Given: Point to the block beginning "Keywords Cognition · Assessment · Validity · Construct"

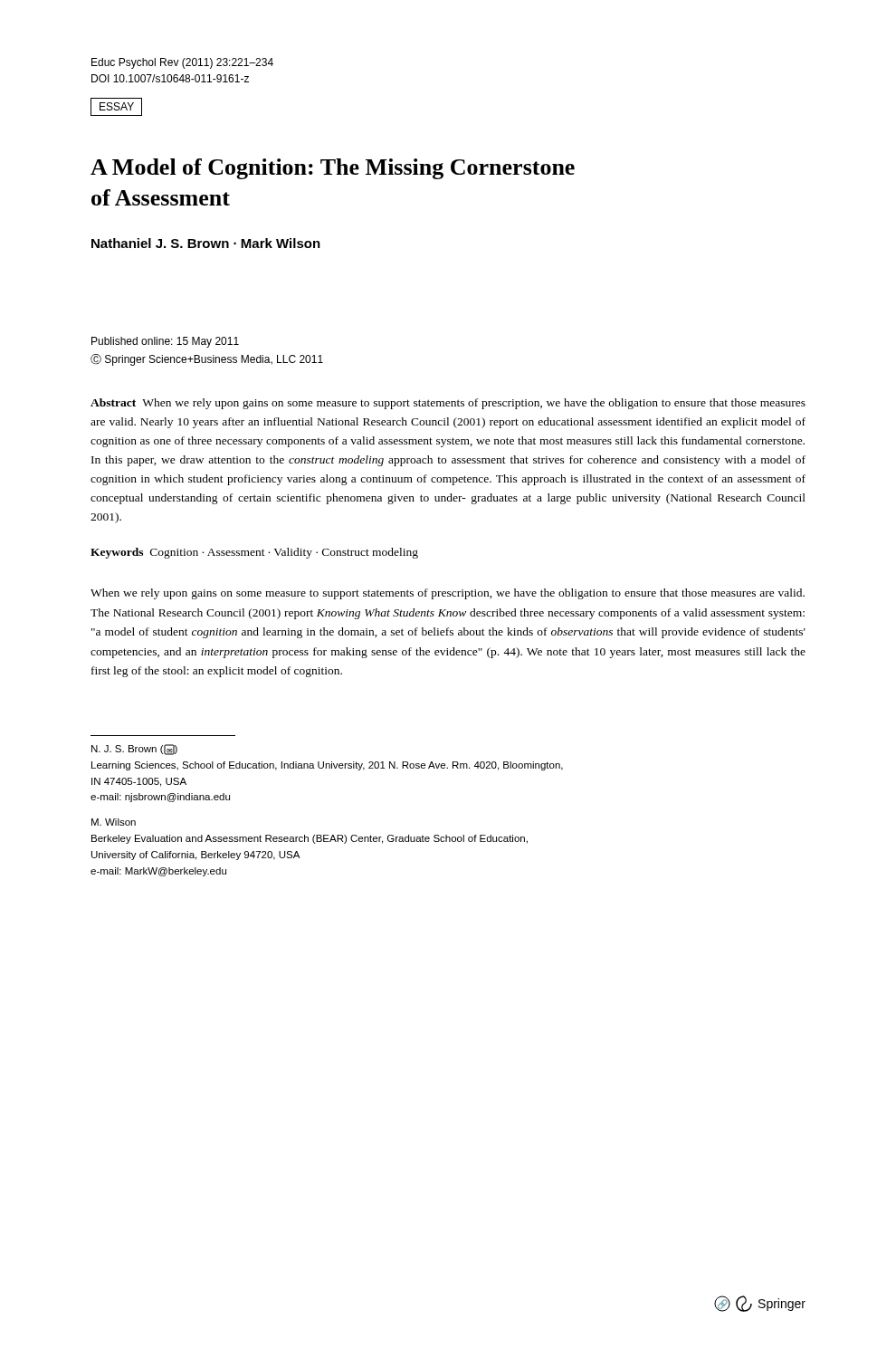Looking at the screenshot, I should tap(254, 552).
